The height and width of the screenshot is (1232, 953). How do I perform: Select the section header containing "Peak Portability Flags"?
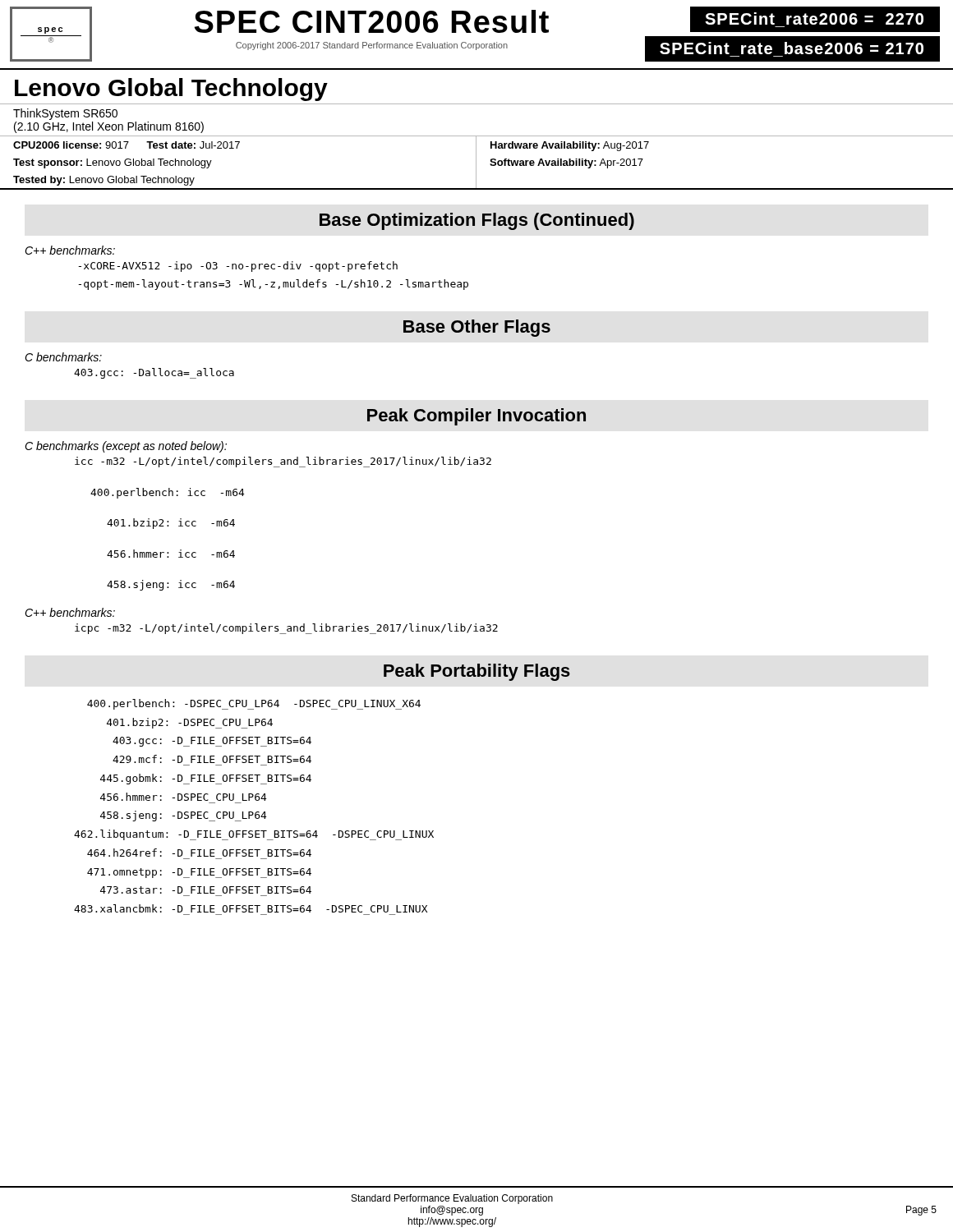[x=476, y=671]
